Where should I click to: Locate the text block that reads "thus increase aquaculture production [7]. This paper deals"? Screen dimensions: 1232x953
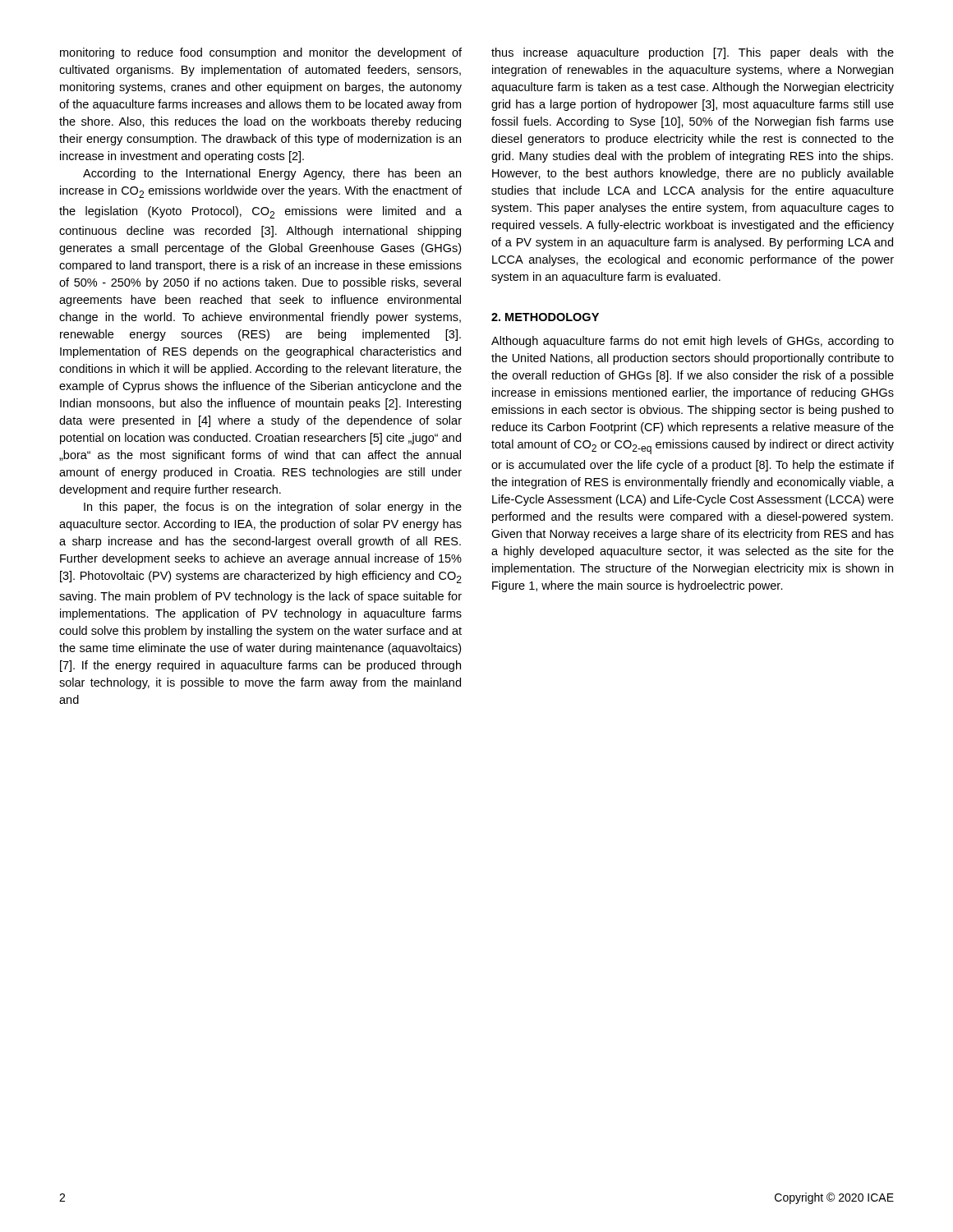[693, 165]
